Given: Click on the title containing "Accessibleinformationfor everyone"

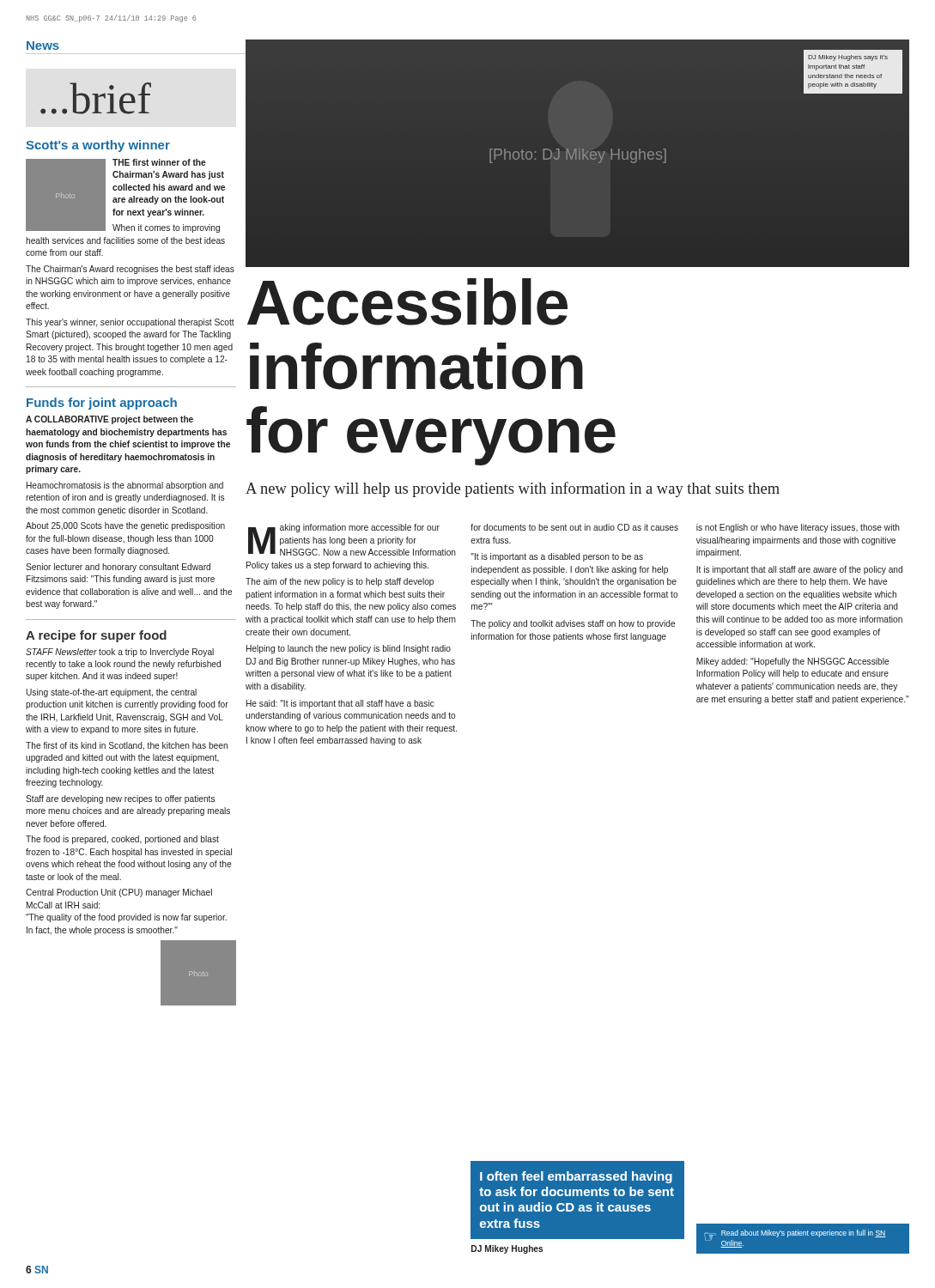Looking at the screenshot, I should pyautogui.click(x=577, y=367).
